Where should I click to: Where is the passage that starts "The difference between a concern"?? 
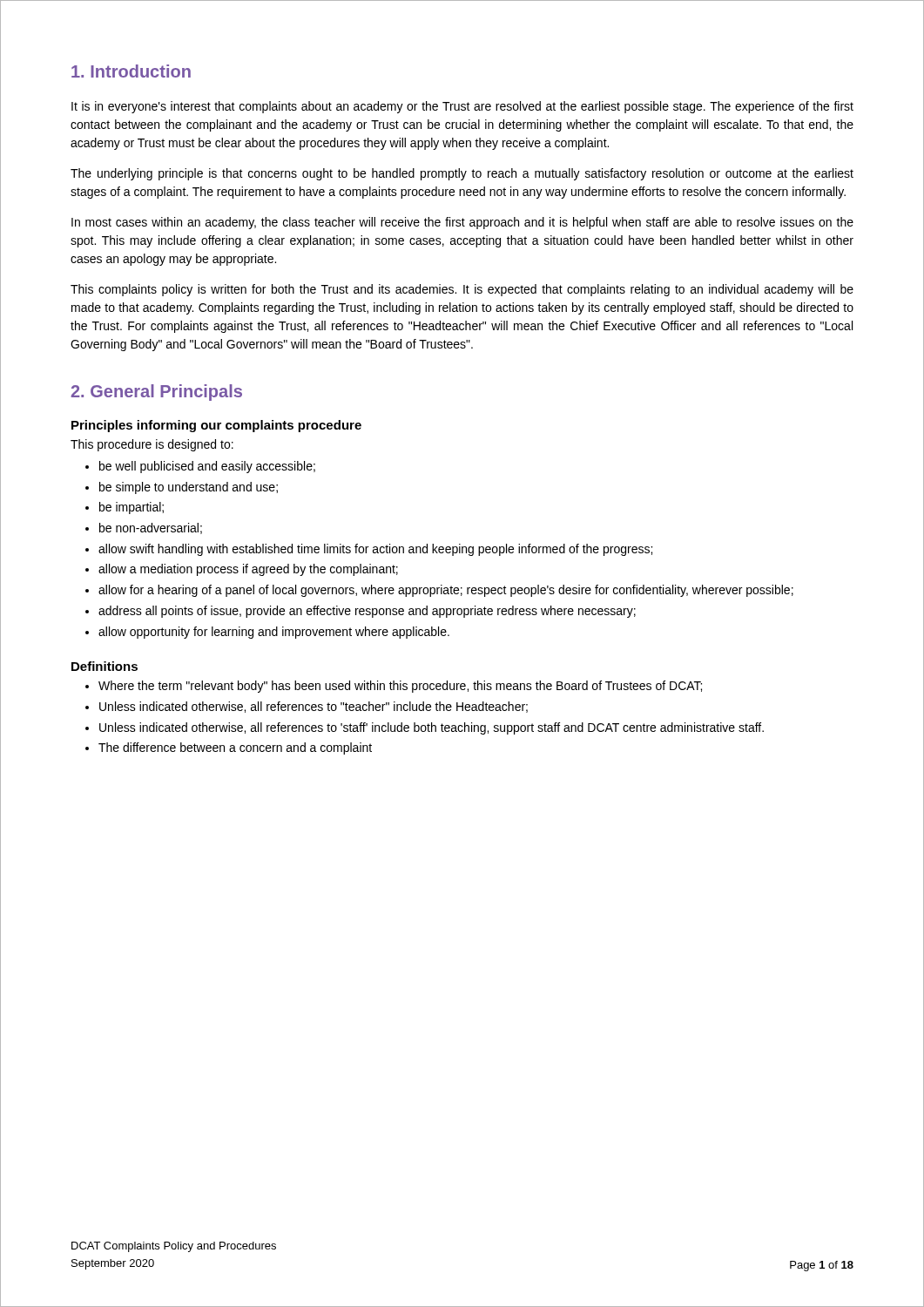(235, 748)
